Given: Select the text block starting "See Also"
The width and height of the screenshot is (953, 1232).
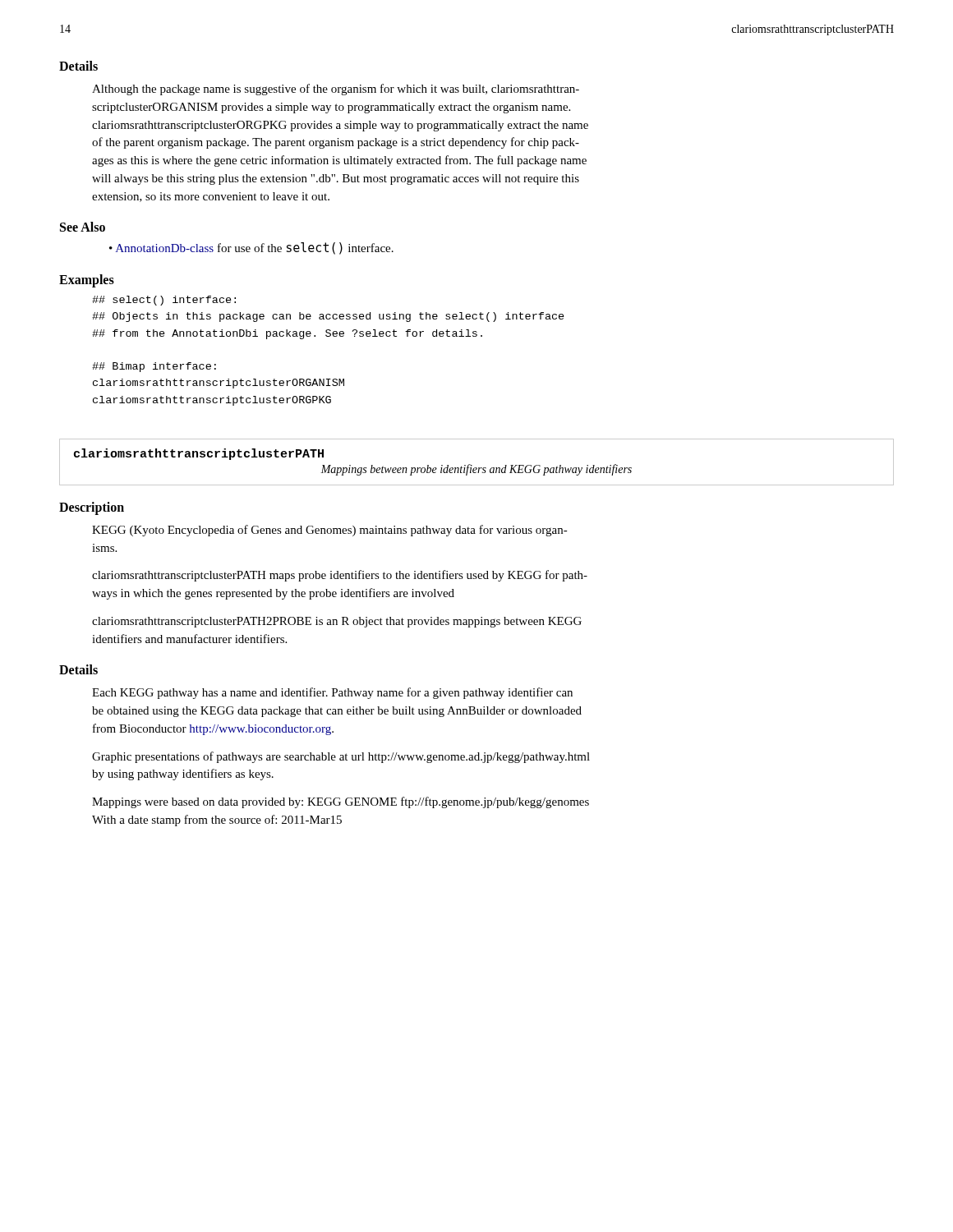Looking at the screenshot, I should tap(82, 227).
